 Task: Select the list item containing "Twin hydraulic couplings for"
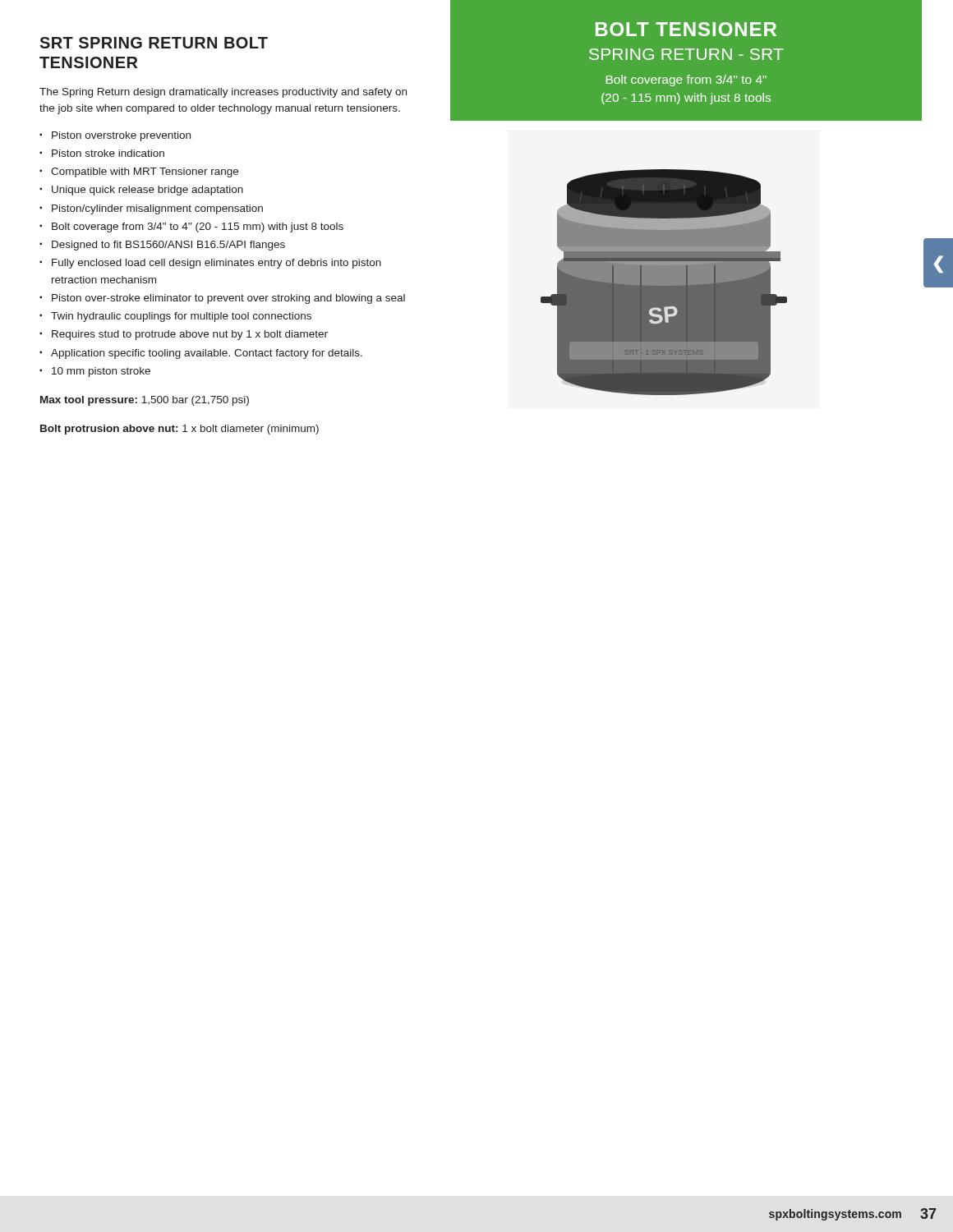228,316
